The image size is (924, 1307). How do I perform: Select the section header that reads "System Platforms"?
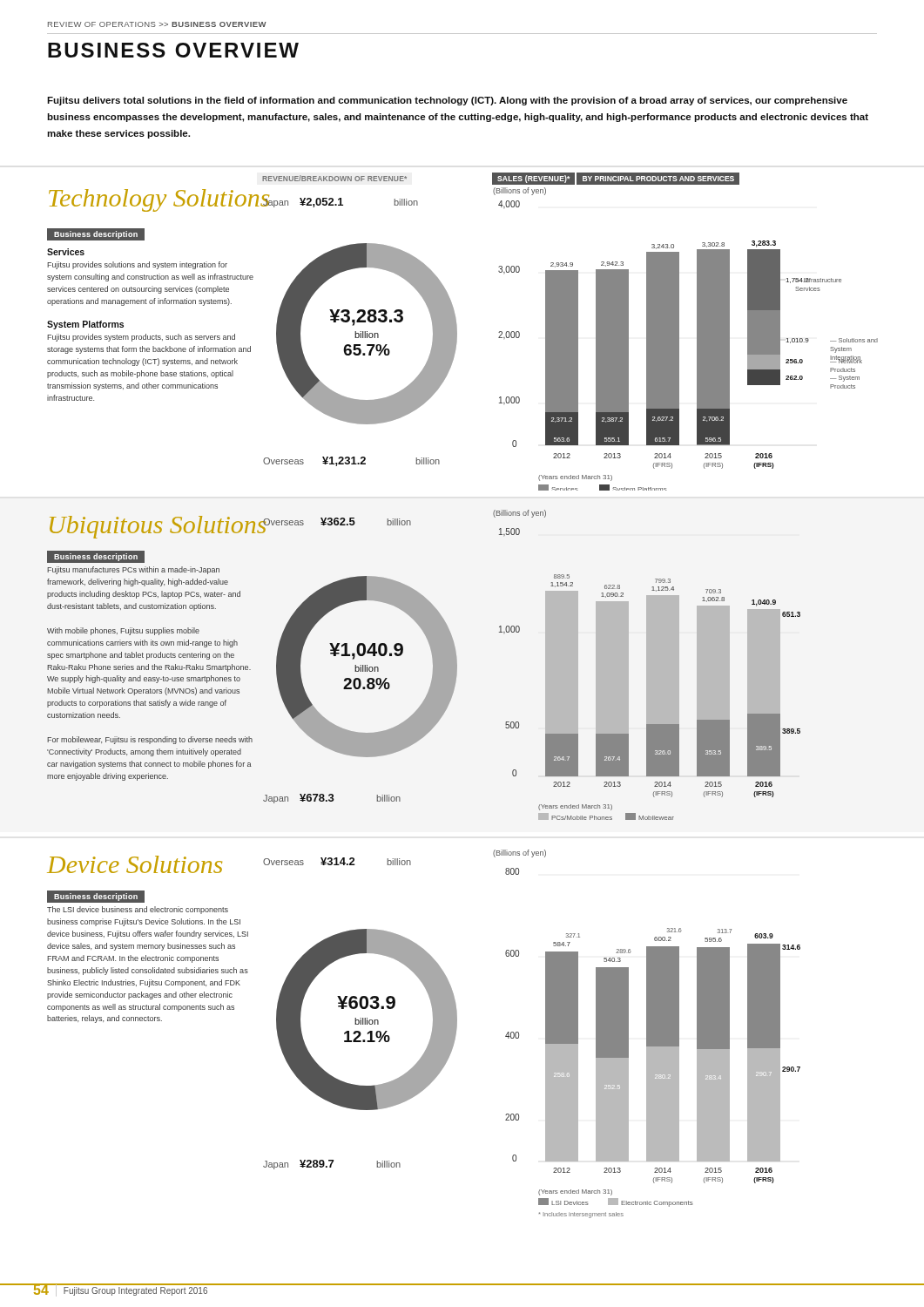click(x=86, y=324)
